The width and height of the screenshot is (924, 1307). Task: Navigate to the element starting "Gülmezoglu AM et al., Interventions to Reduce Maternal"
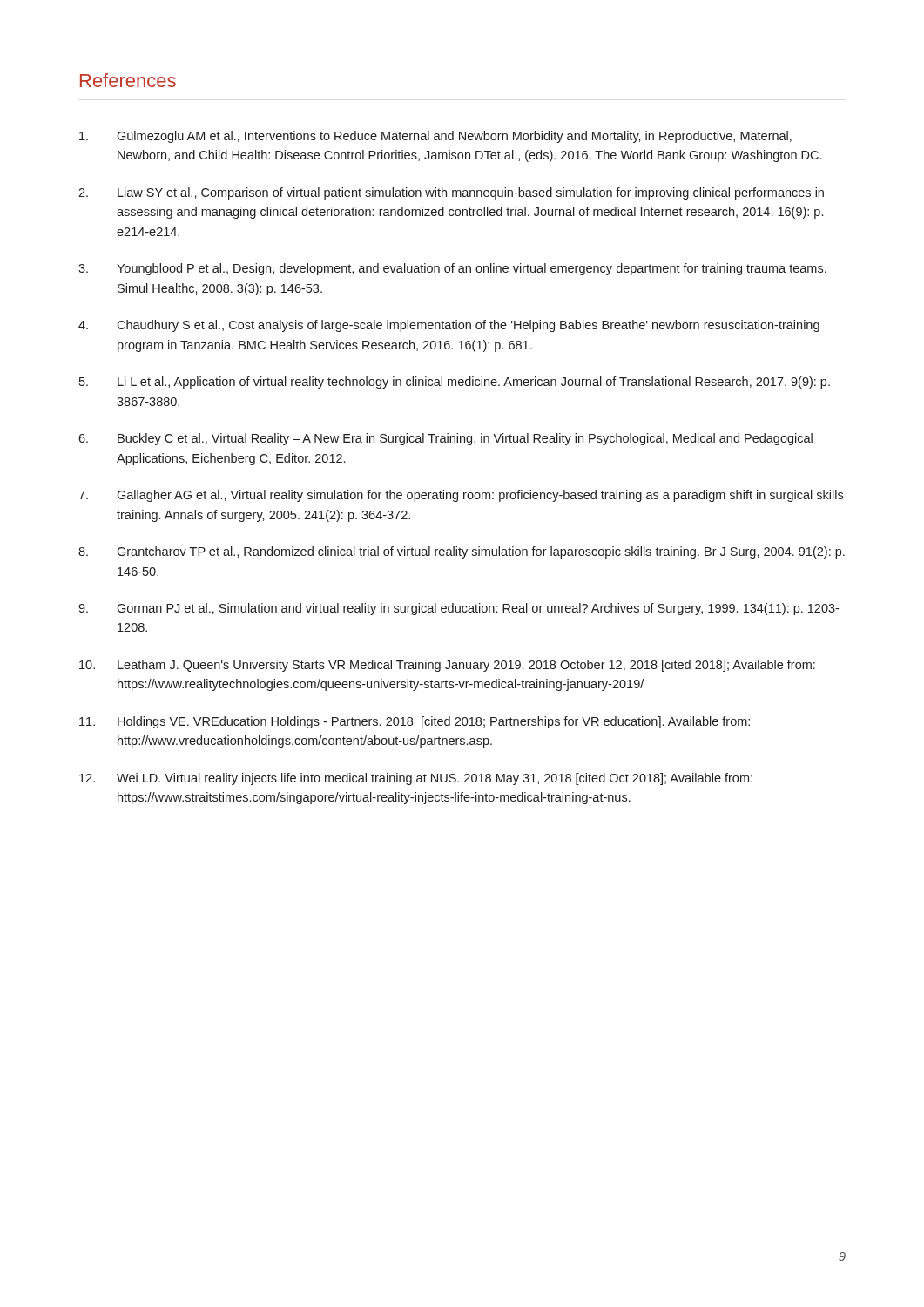click(x=462, y=146)
